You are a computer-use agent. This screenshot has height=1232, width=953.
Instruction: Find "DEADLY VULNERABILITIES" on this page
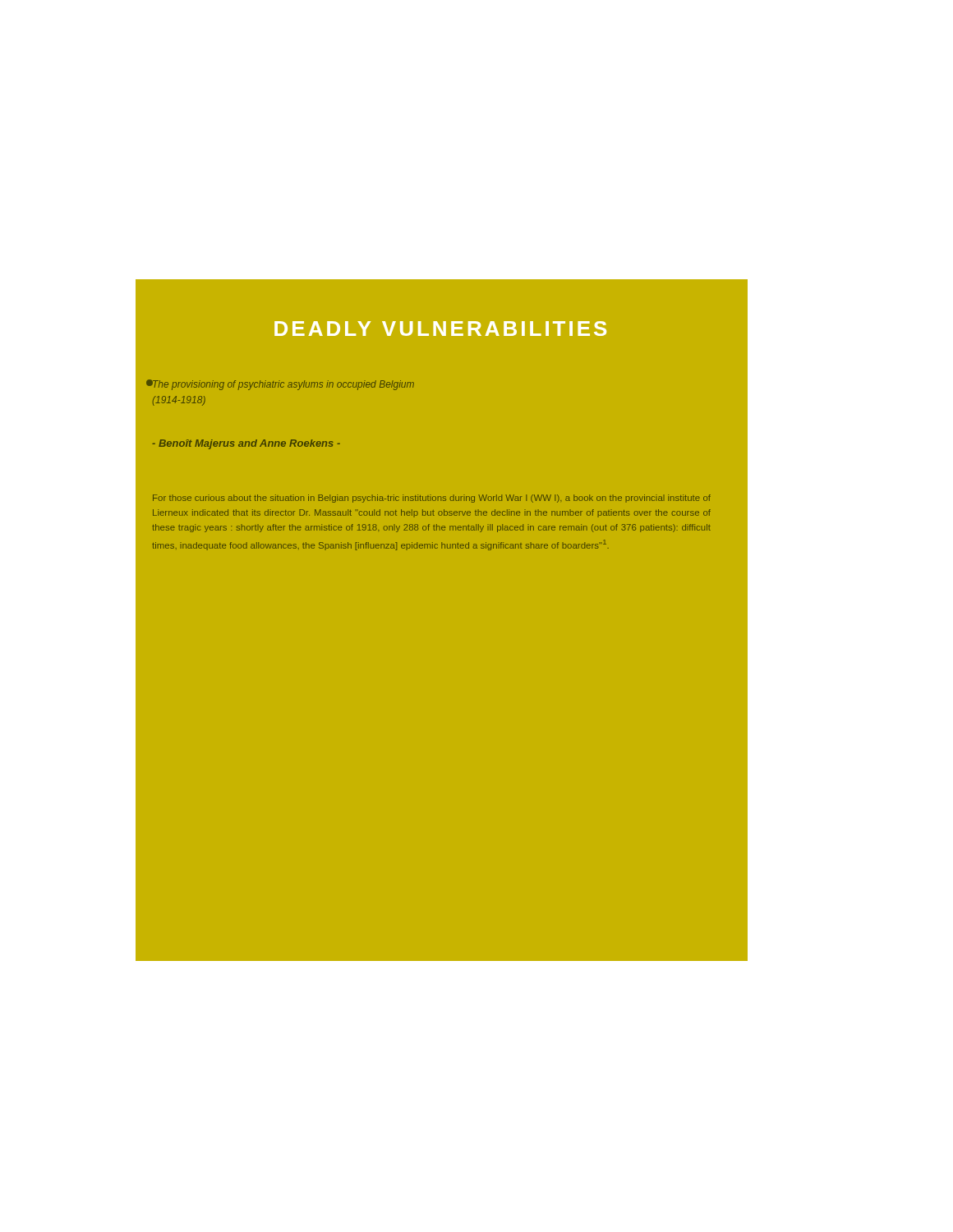point(442,329)
